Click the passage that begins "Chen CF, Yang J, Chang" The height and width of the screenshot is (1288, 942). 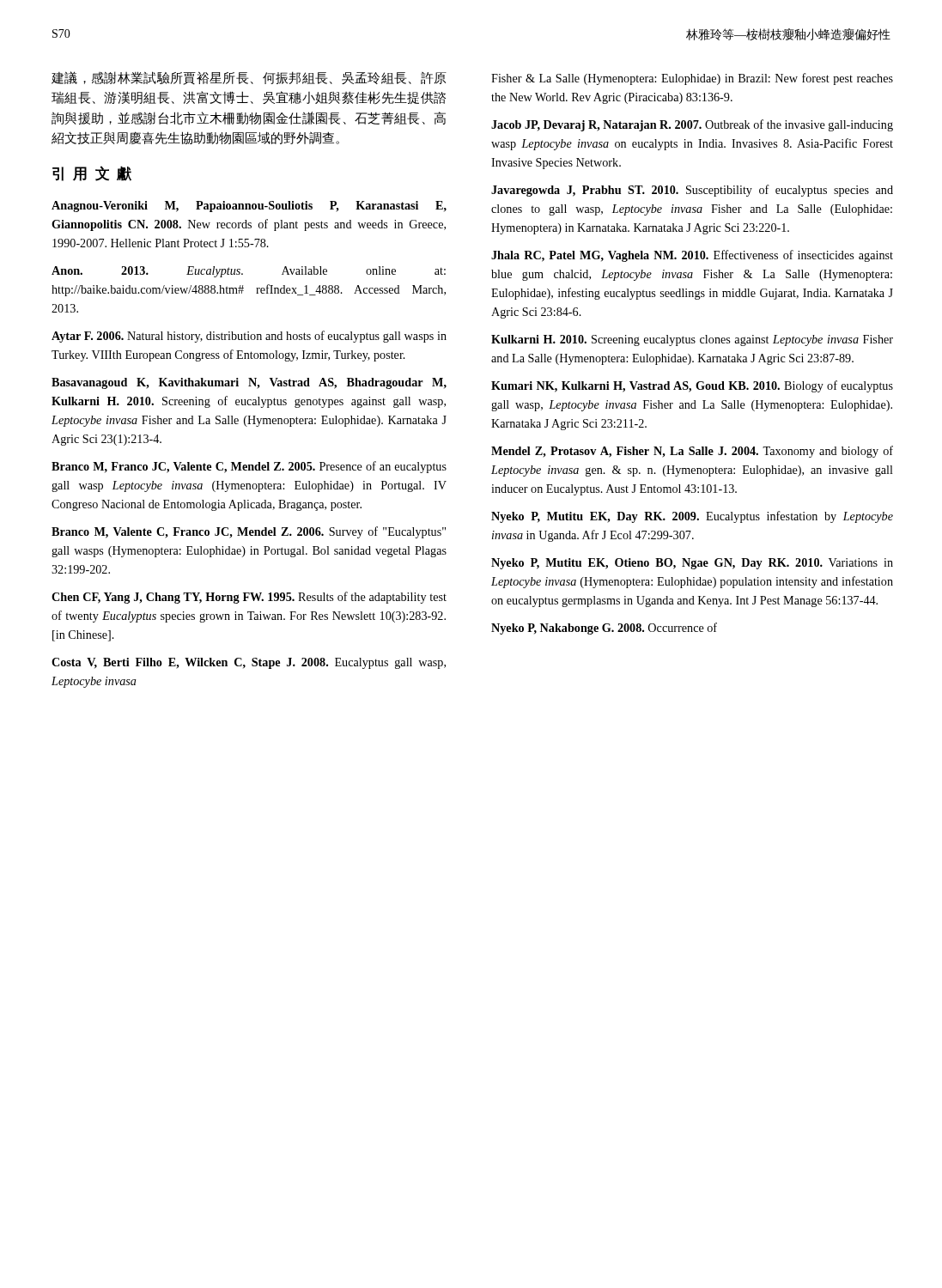tap(249, 616)
